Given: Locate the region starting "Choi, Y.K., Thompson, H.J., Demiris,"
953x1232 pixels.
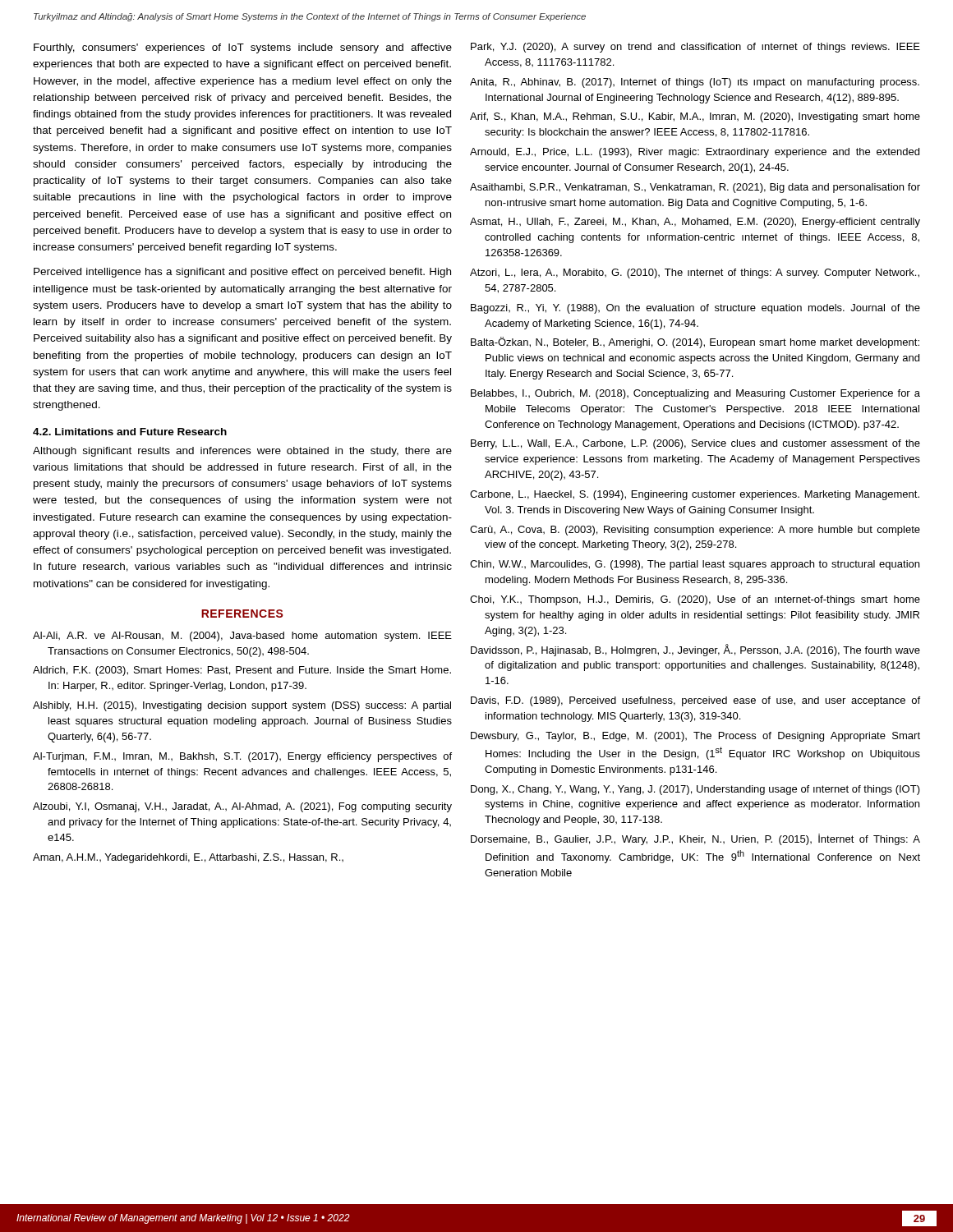Looking at the screenshot, I should pos(695,615).
